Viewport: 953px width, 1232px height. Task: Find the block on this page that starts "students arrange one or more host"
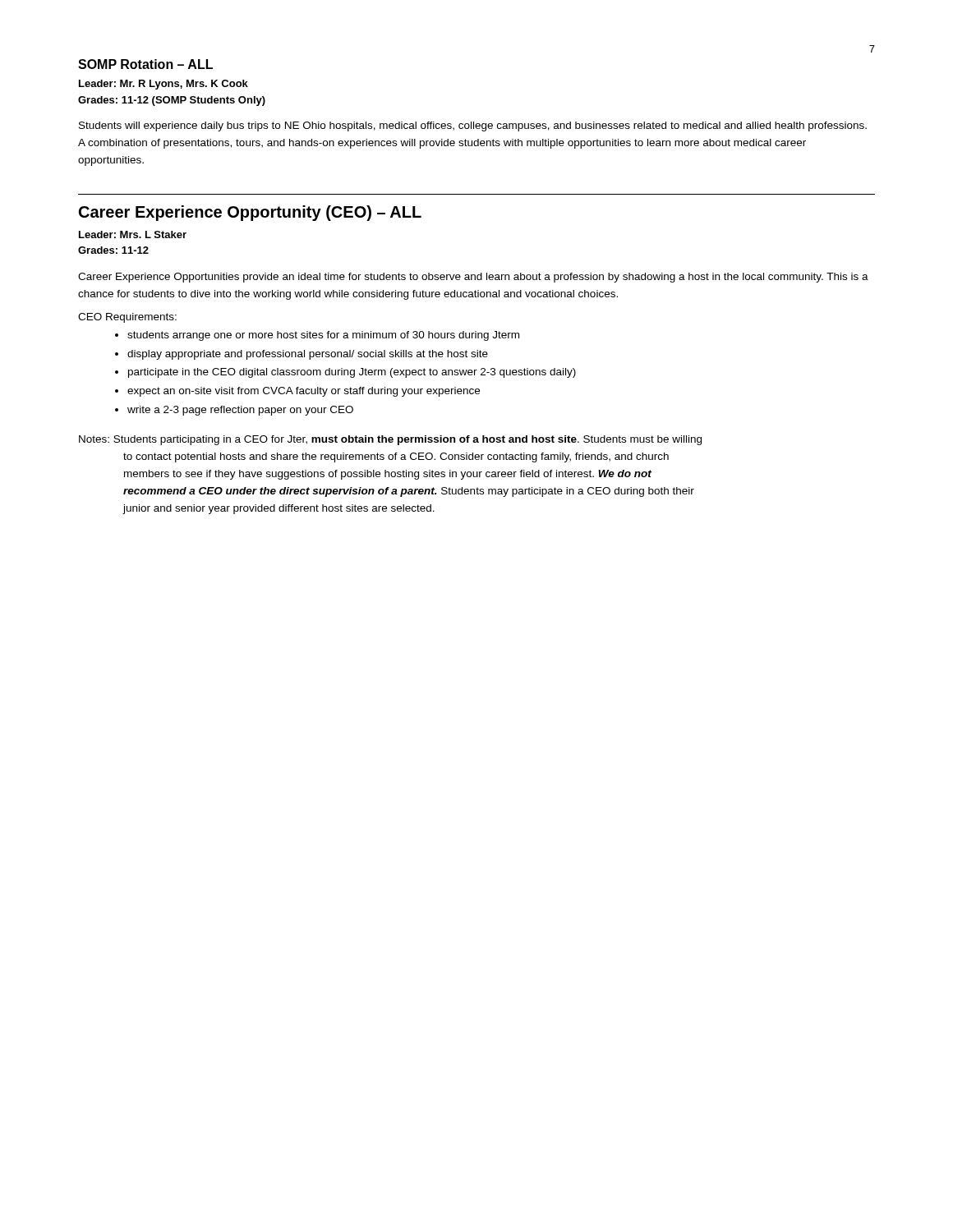tap(476, 335)
